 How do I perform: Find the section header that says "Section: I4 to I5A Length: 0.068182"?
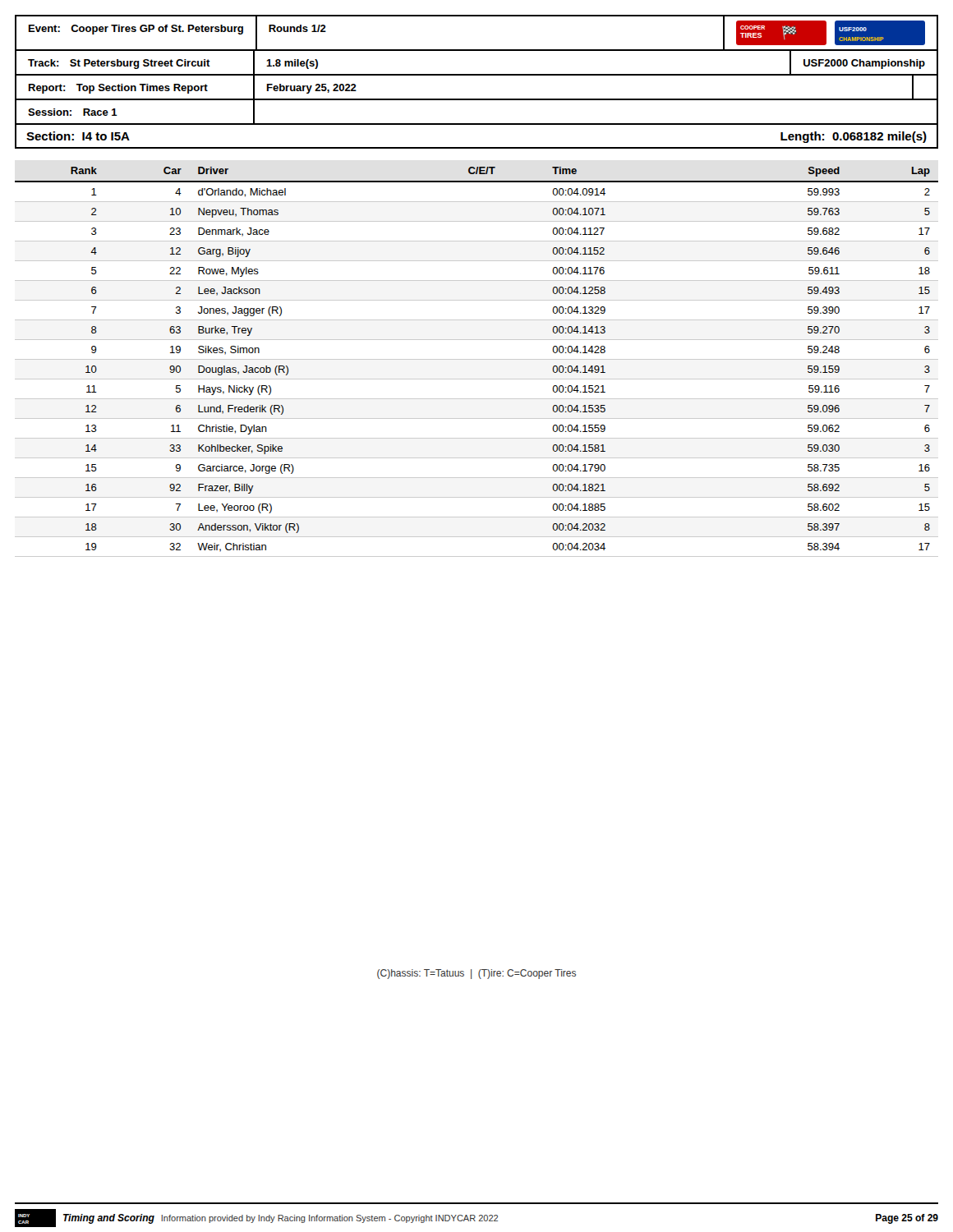[476, 136]
